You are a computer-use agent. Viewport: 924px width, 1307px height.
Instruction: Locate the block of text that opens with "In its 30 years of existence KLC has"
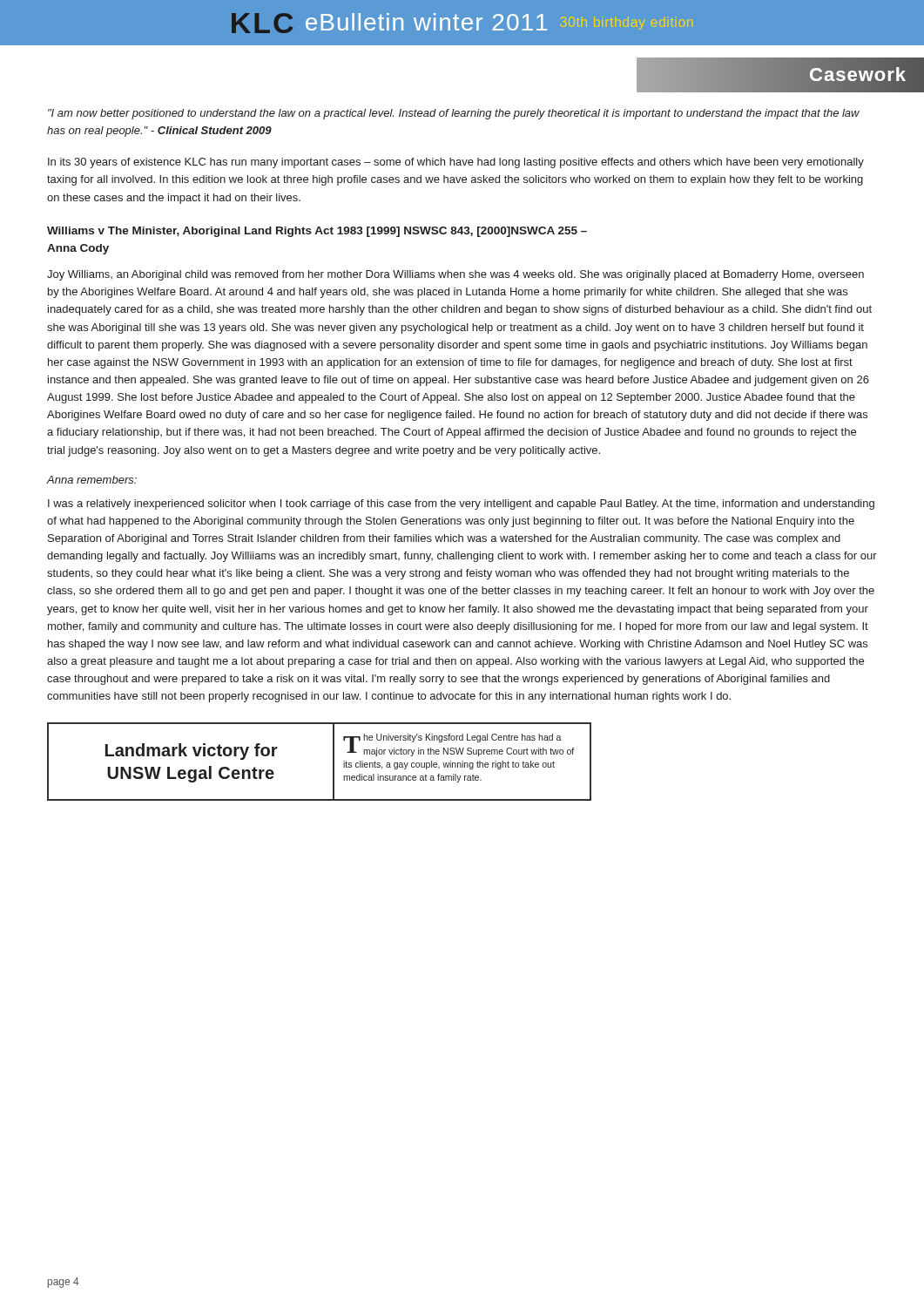tap(455, 179)
